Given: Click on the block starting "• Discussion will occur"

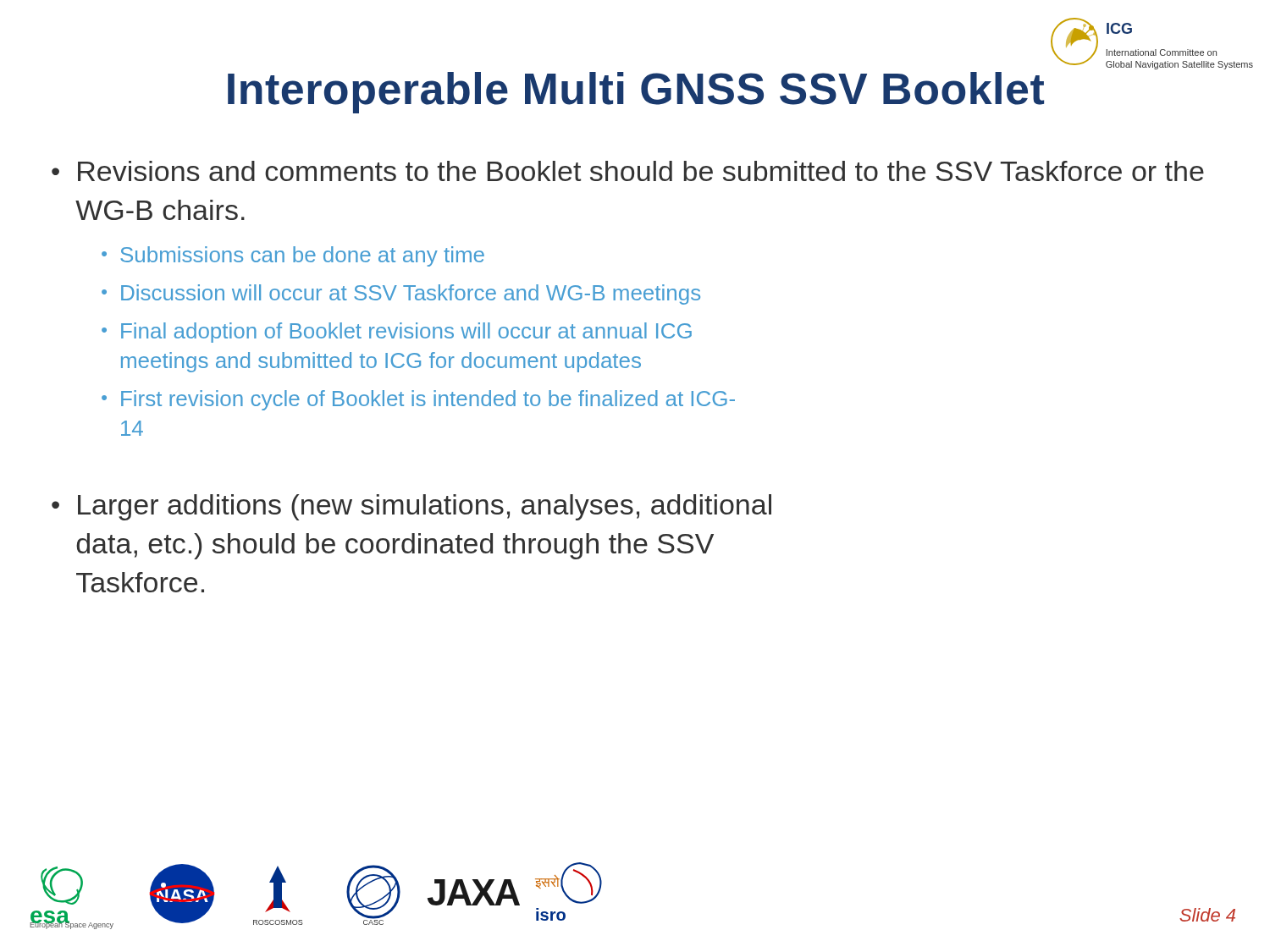Looking at the screenshot, I should pyautogui.click(x=401, y=293).
